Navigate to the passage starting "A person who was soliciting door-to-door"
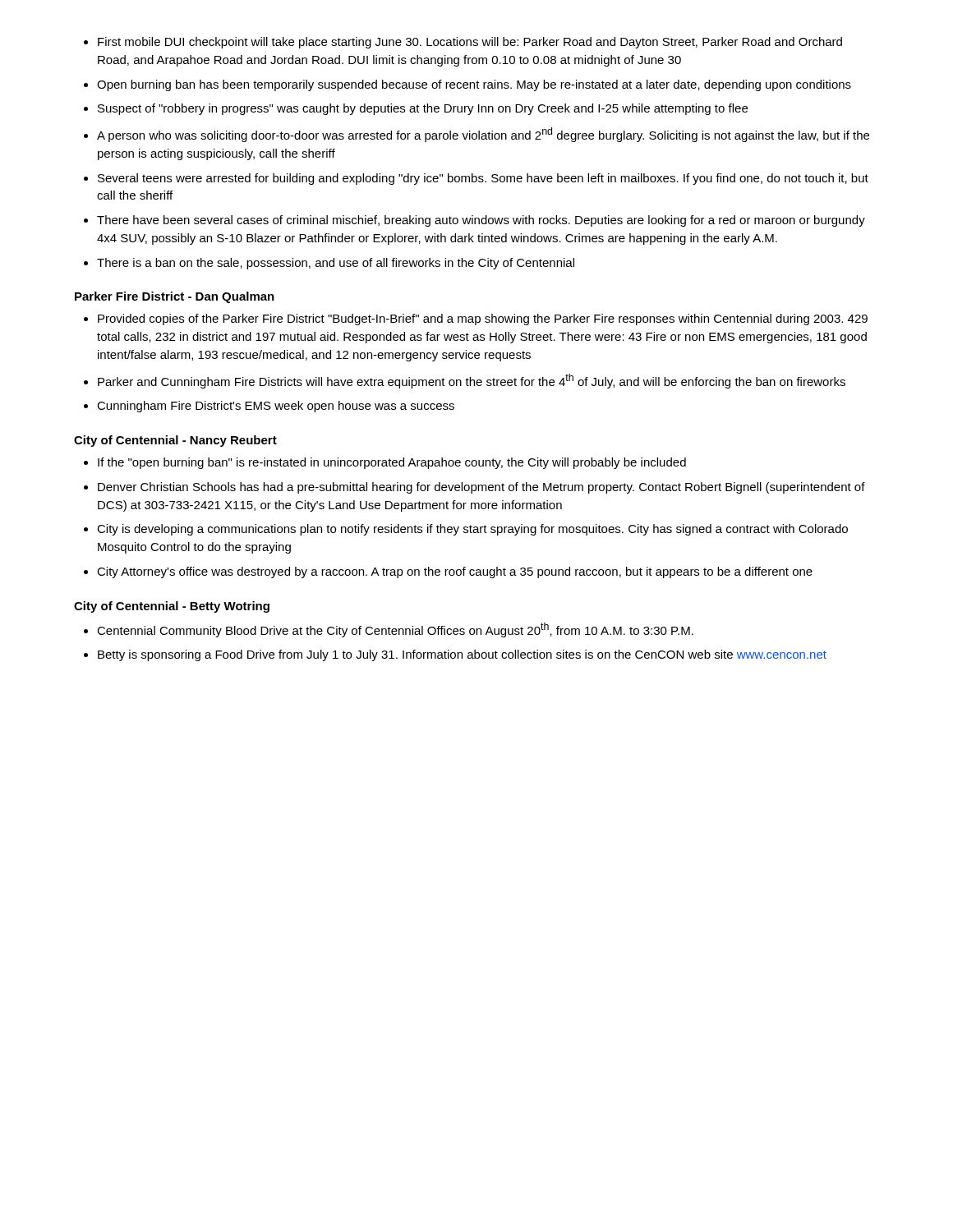953x1232 pixels. click(488, 143)
